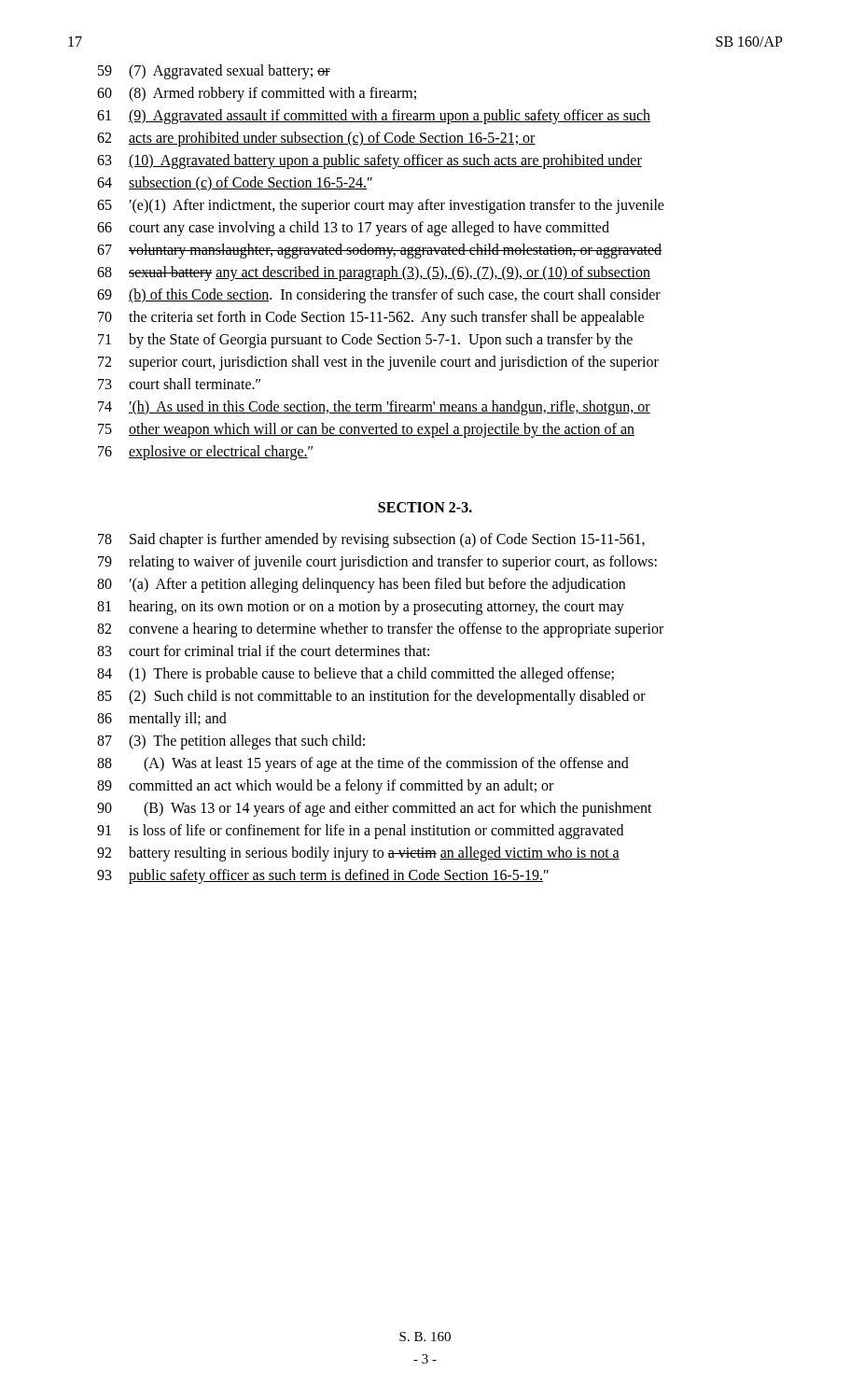Find the text block starting "75 other weapon which will or"

tap(425, 429)
